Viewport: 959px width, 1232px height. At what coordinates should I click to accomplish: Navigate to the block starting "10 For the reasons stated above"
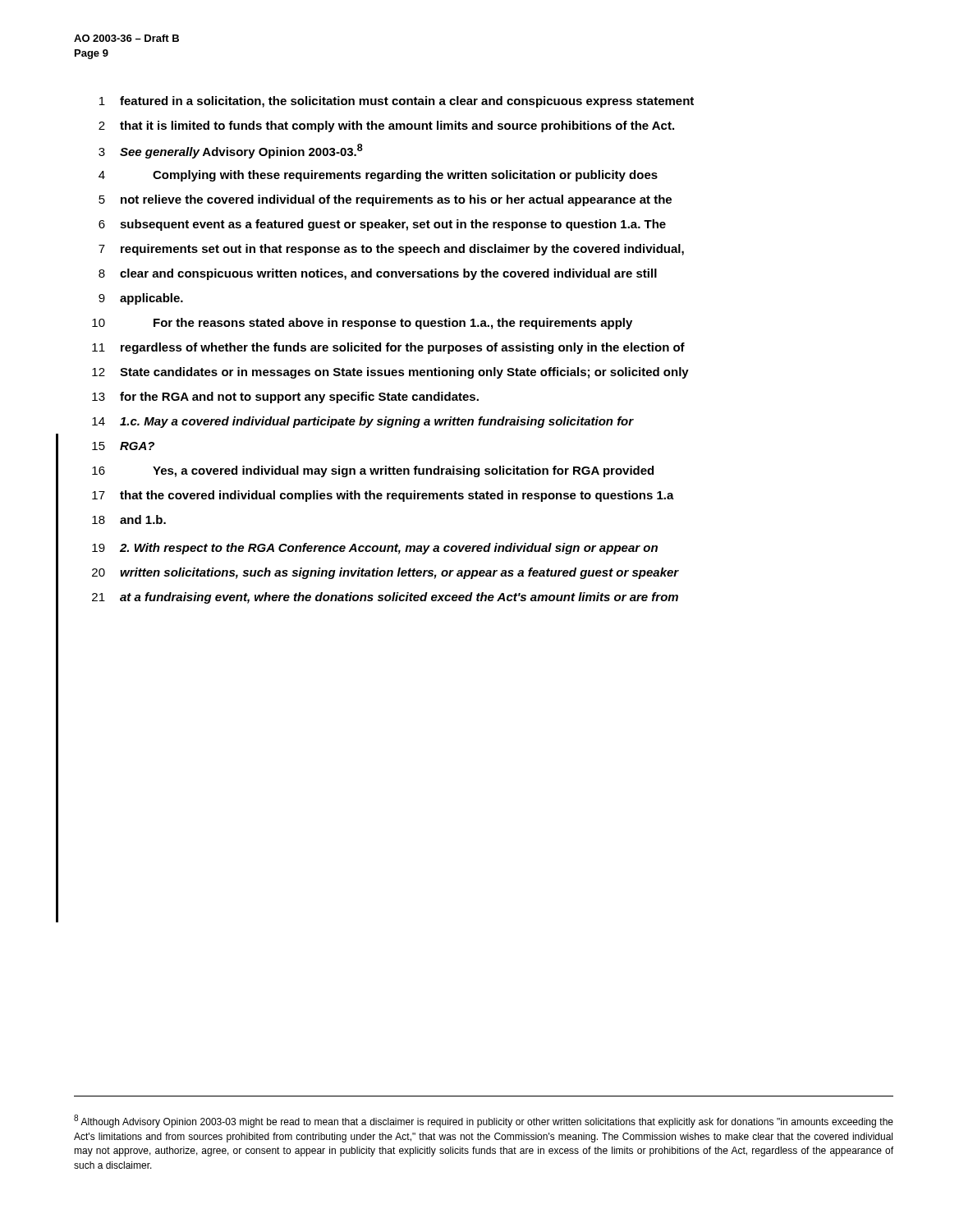click(484, 323)
